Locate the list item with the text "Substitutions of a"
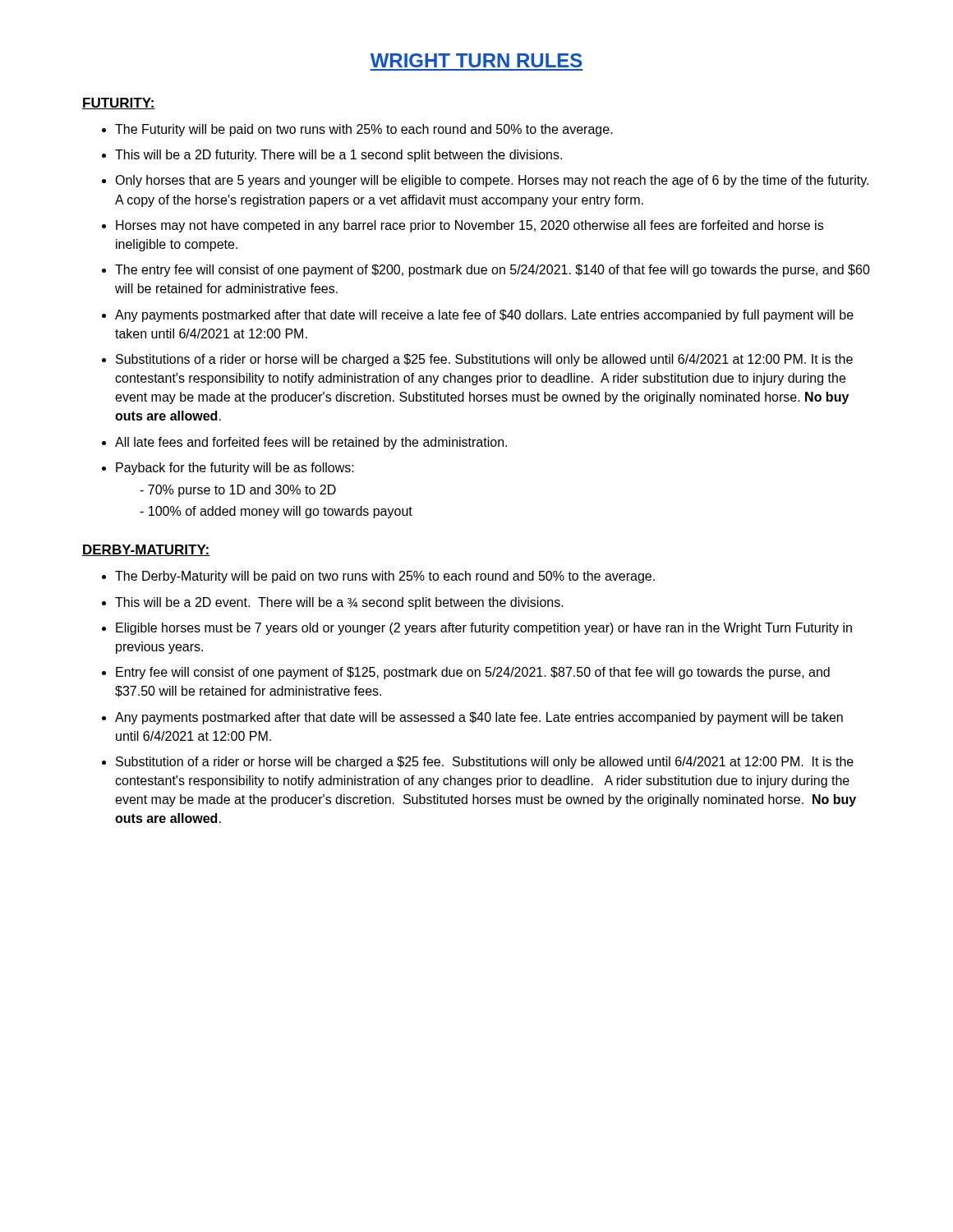The width and height of the screenshot is (953, 1232). [484, 388]
